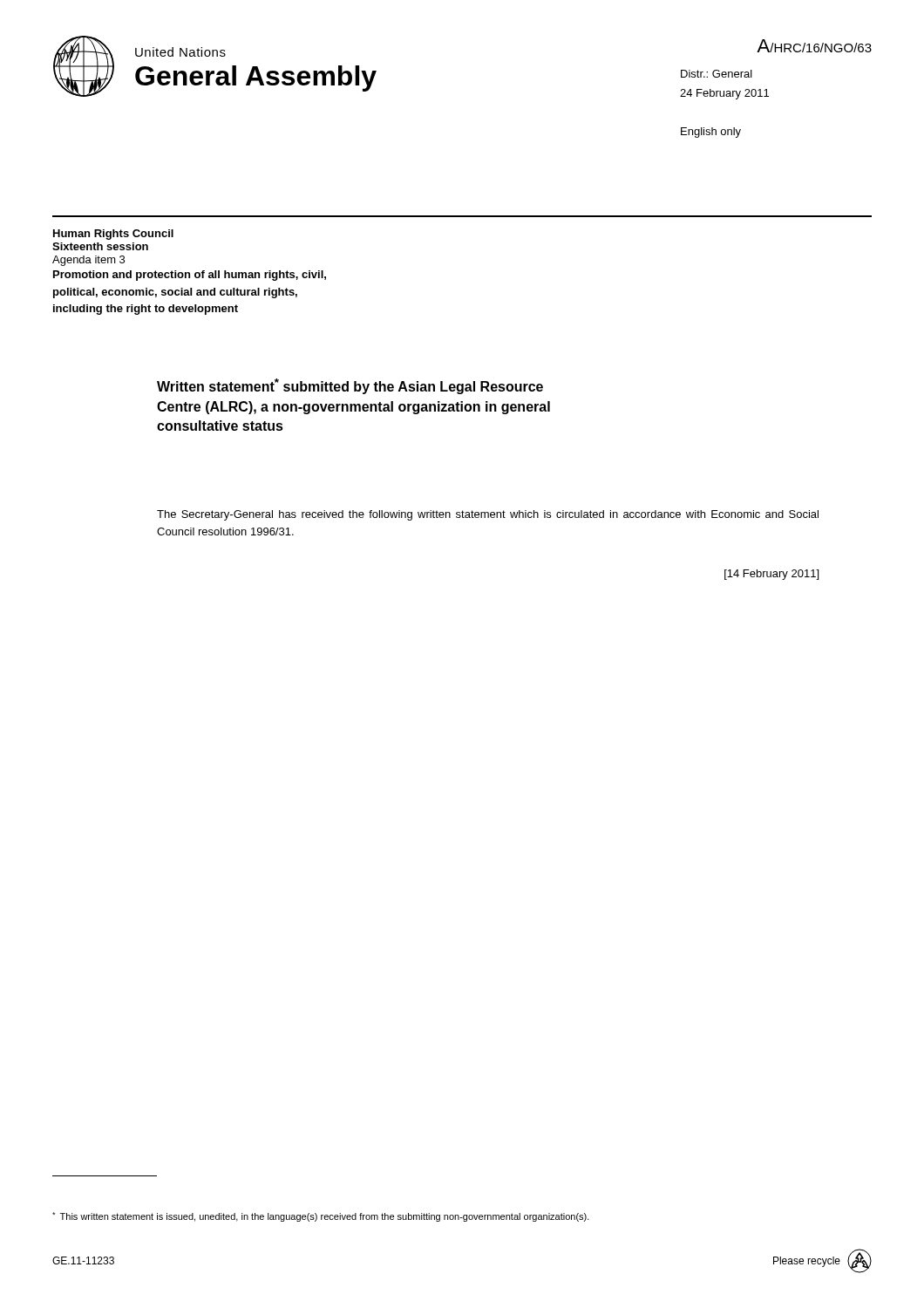Image resolution: width=924 pixels, height=1308 pixels.
Task: Point to the block starting "Human Rights Council Sixteenth session Agenda item"
Action: (113, 235)
